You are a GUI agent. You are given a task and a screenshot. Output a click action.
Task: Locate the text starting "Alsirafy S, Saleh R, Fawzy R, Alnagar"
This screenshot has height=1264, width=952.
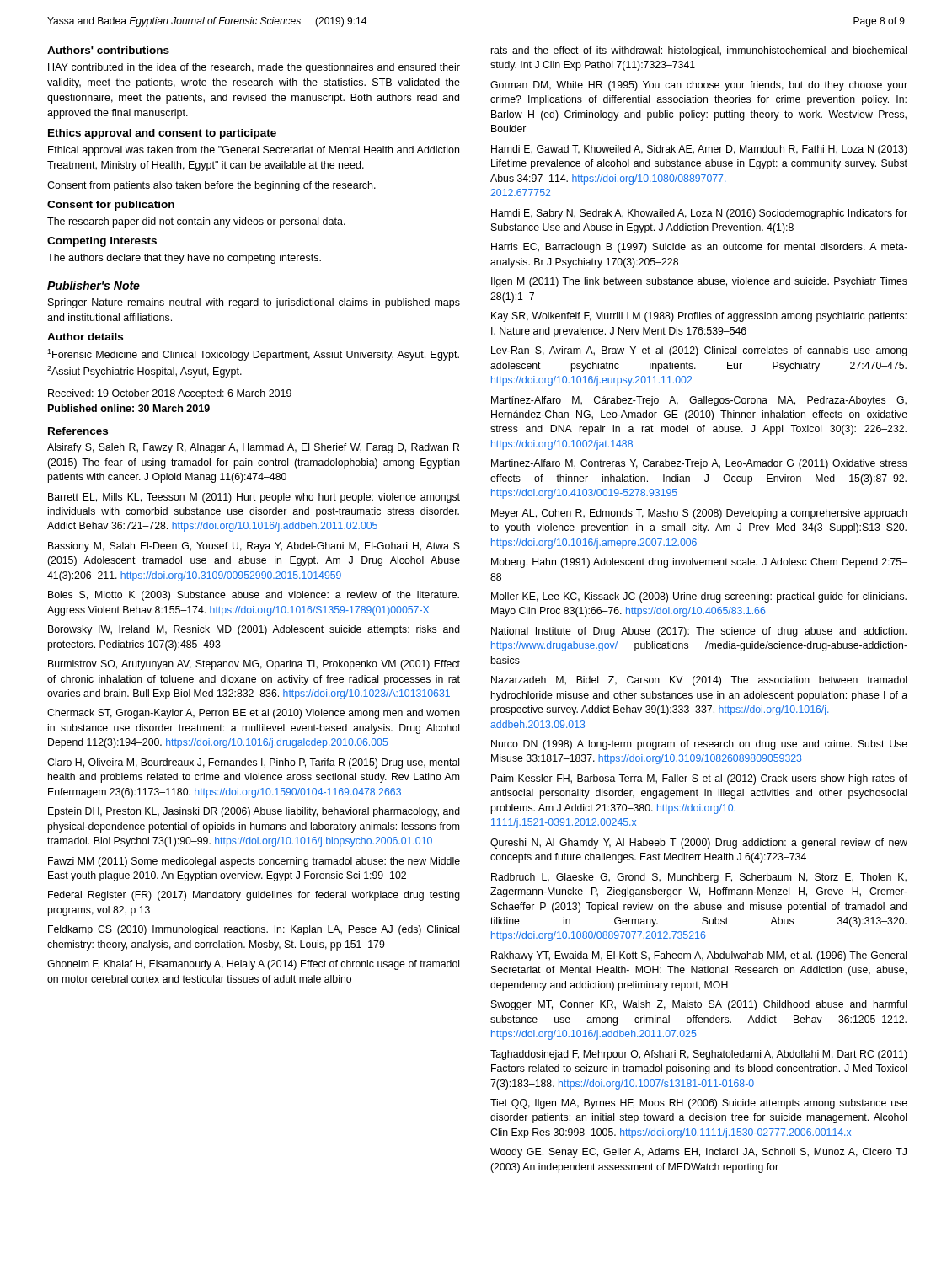[254, 462]
